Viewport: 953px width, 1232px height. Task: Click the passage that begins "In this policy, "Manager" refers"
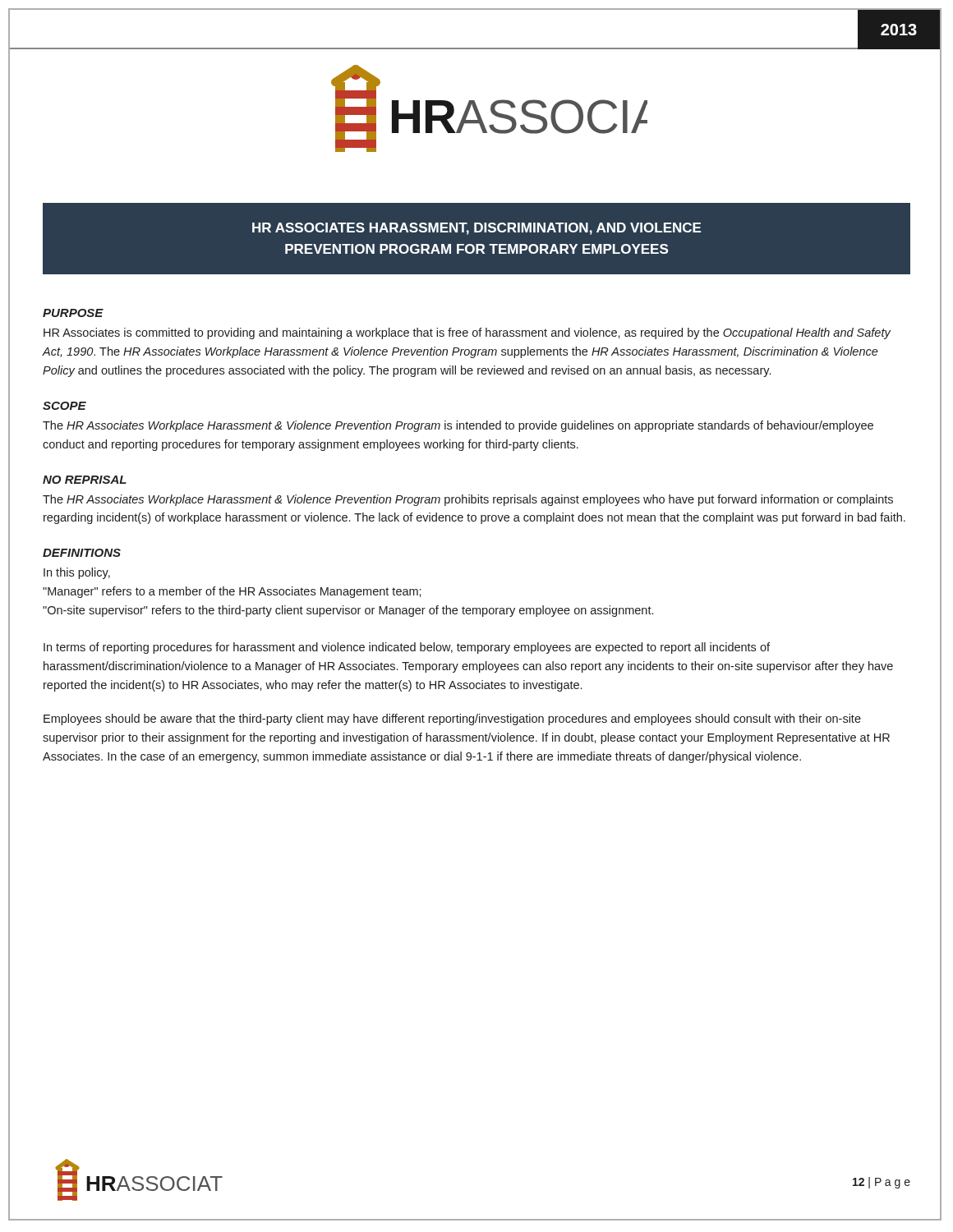349,592
